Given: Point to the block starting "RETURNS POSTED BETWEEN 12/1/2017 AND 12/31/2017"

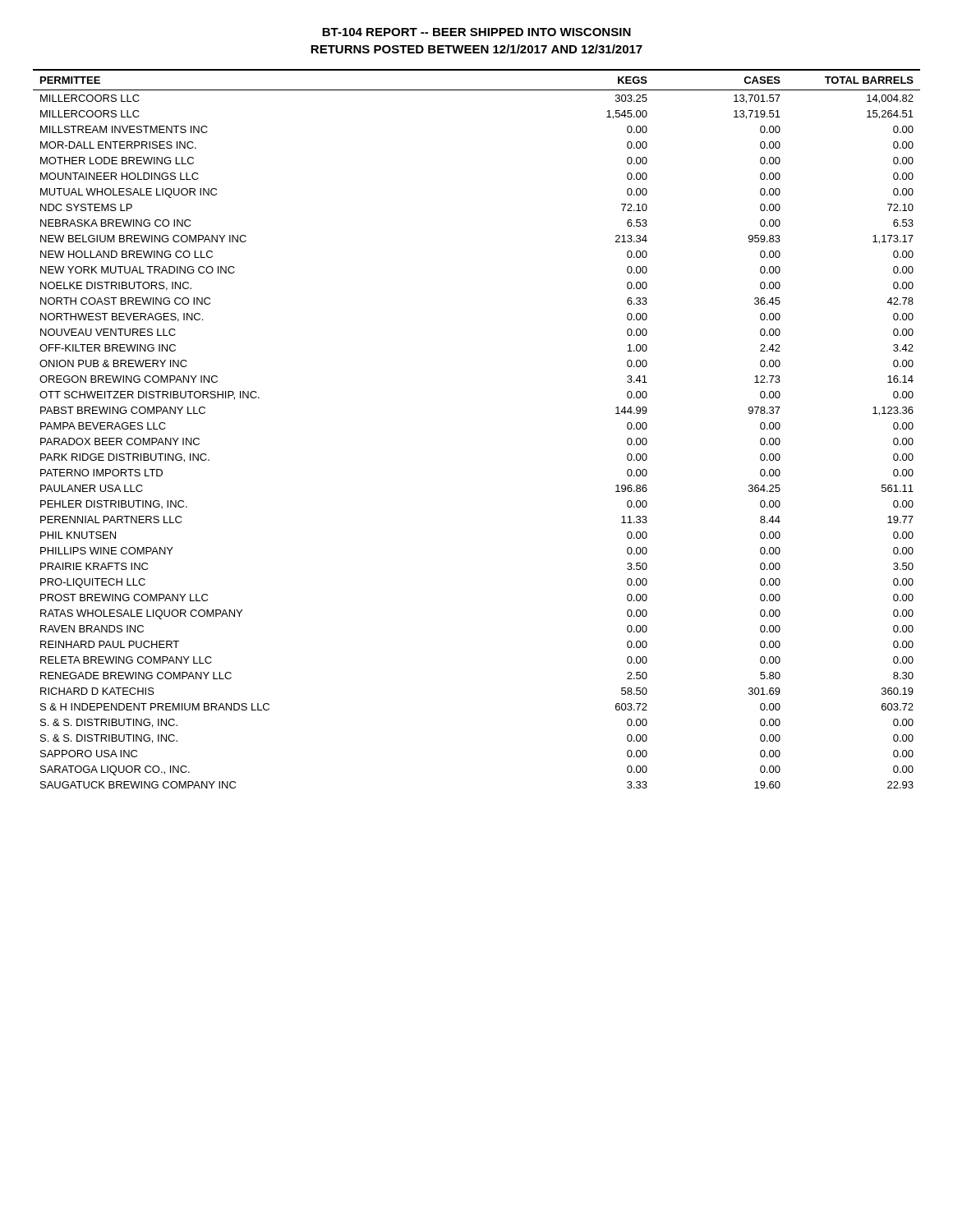Looking at the screenshot, I should (x=476, y=49).
